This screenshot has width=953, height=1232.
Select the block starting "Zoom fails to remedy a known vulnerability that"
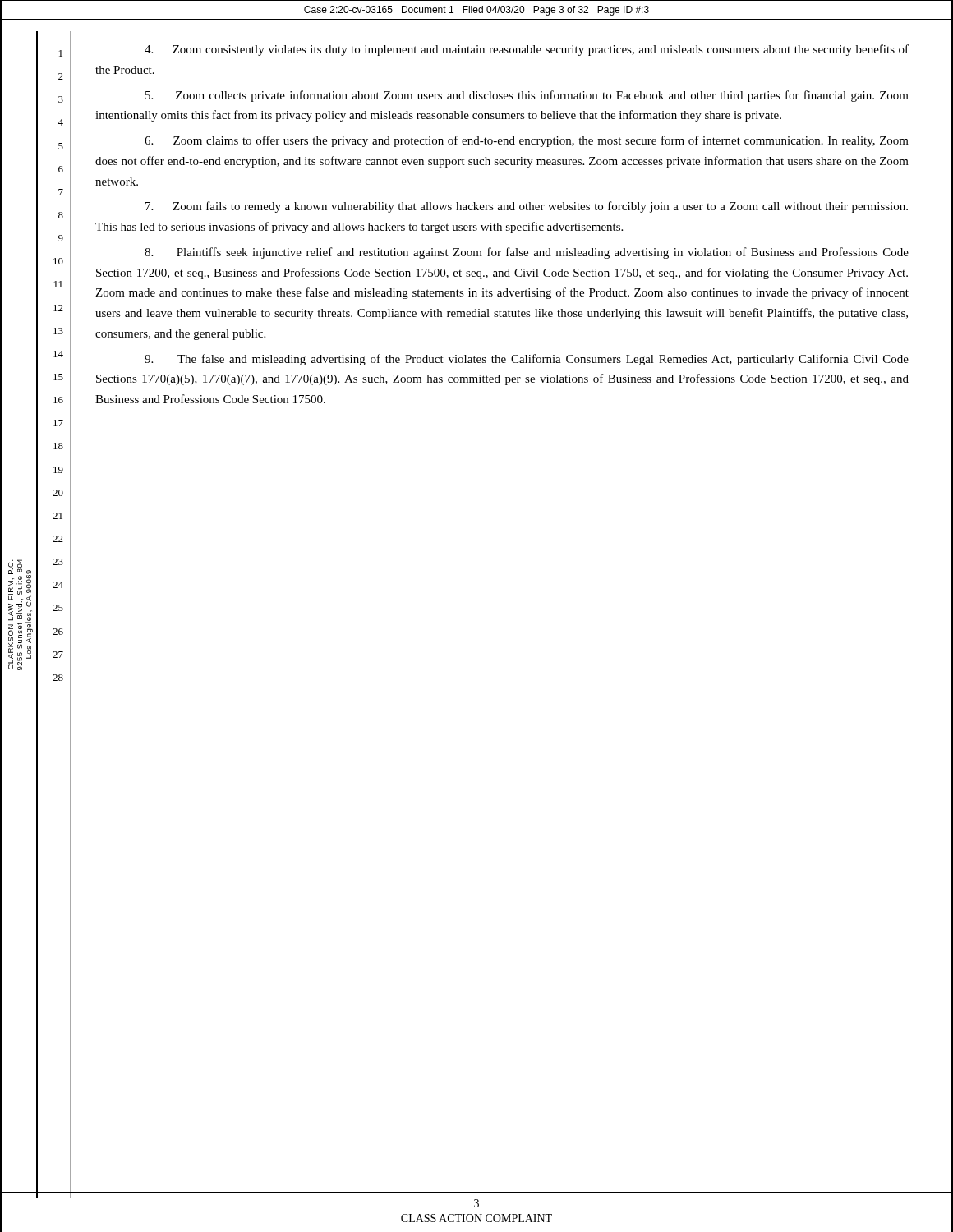click(x=502, y=217)
